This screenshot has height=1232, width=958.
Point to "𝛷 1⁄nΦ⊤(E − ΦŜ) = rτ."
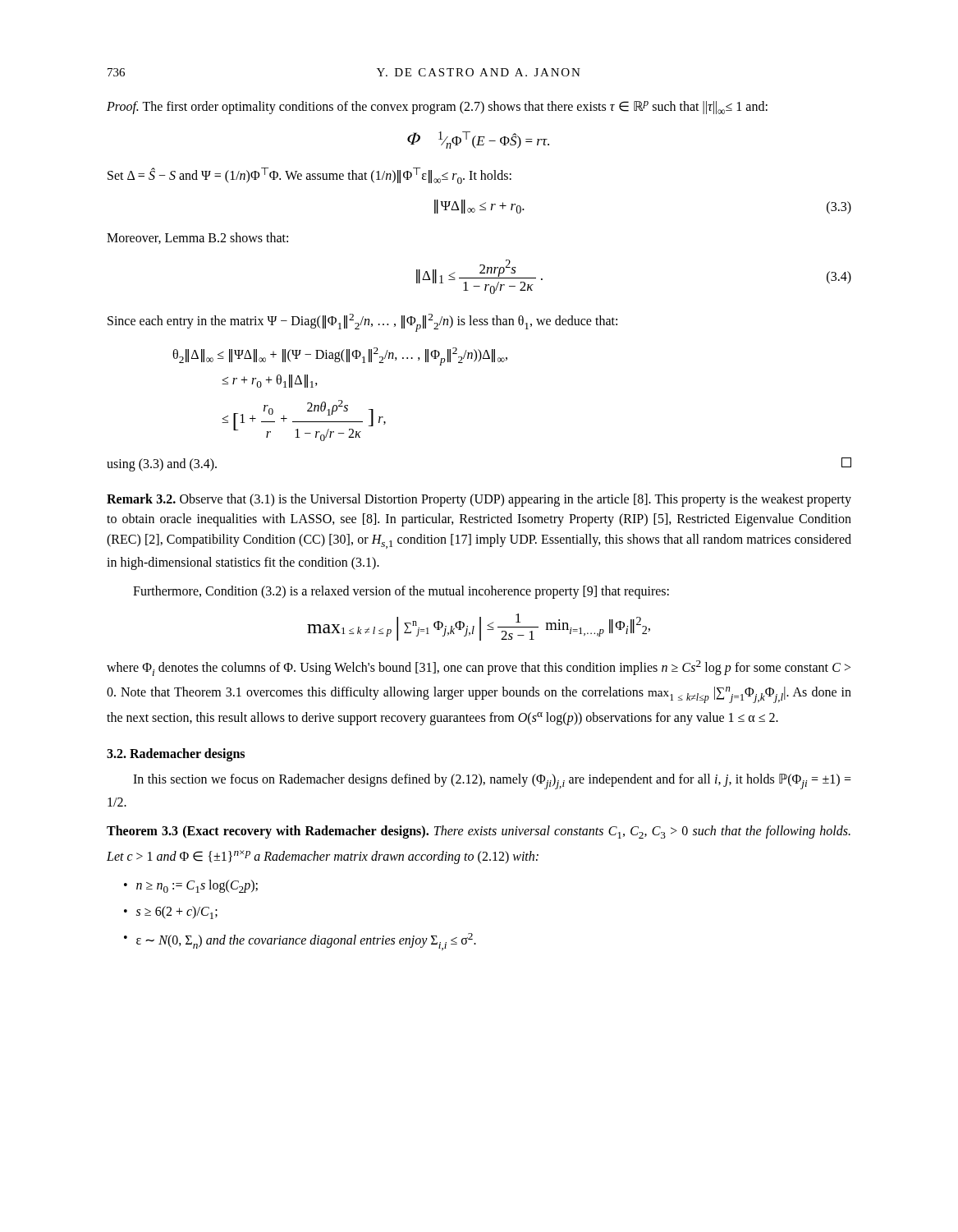pos(479,140)
